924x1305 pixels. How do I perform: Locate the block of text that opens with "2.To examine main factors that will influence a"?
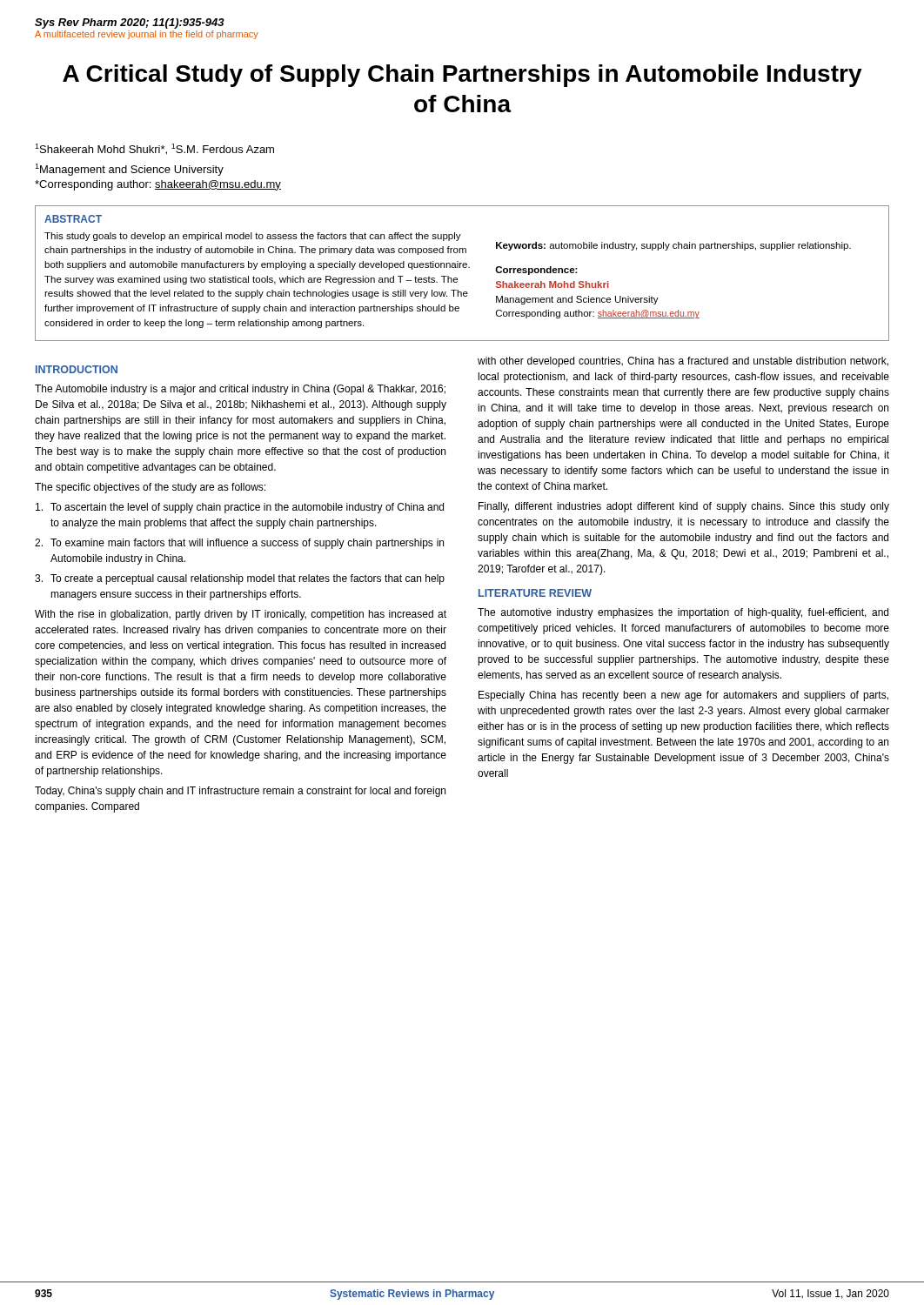(240, 551)
